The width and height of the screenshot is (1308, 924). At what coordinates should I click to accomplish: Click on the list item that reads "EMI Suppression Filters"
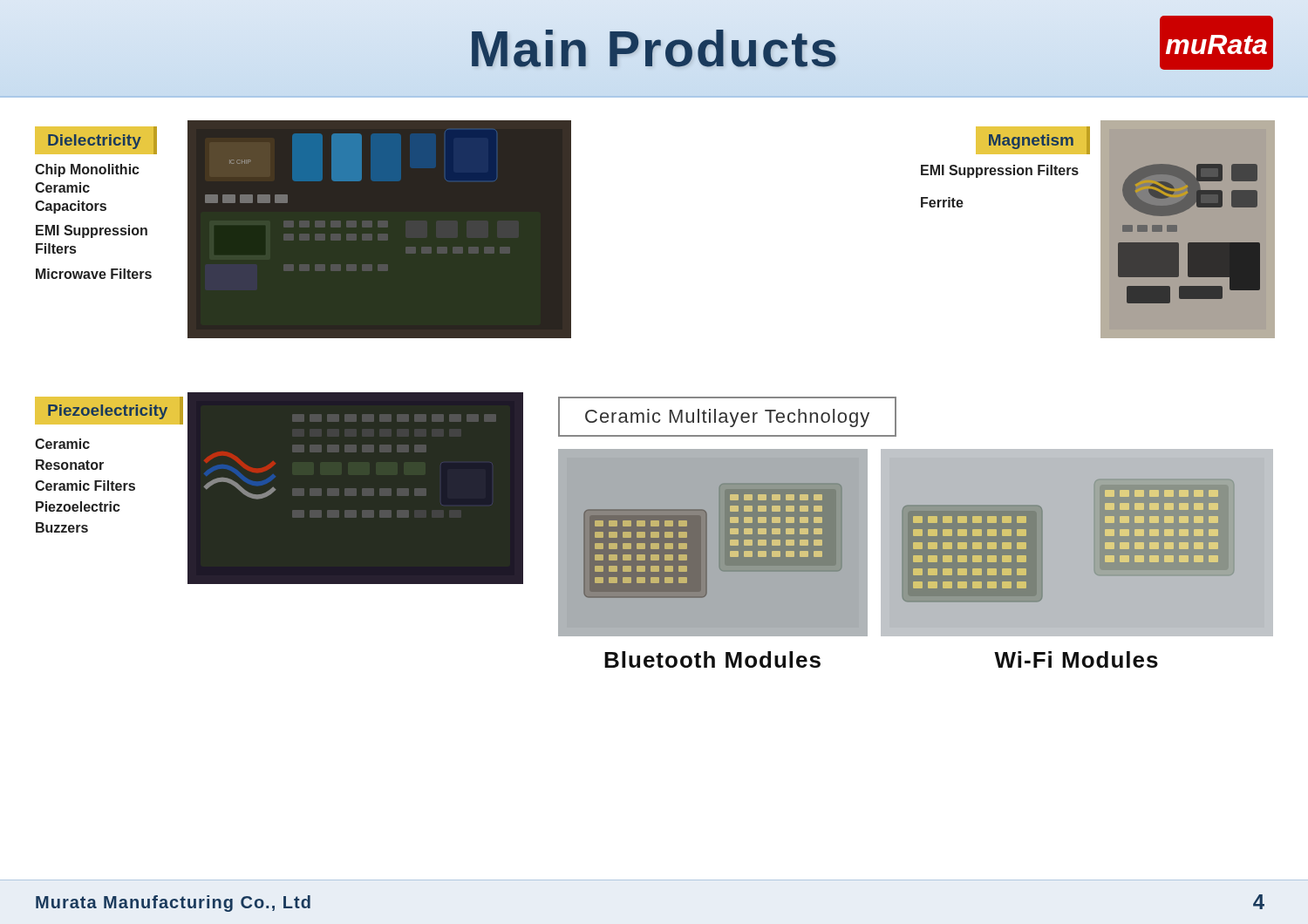(999, 170)
